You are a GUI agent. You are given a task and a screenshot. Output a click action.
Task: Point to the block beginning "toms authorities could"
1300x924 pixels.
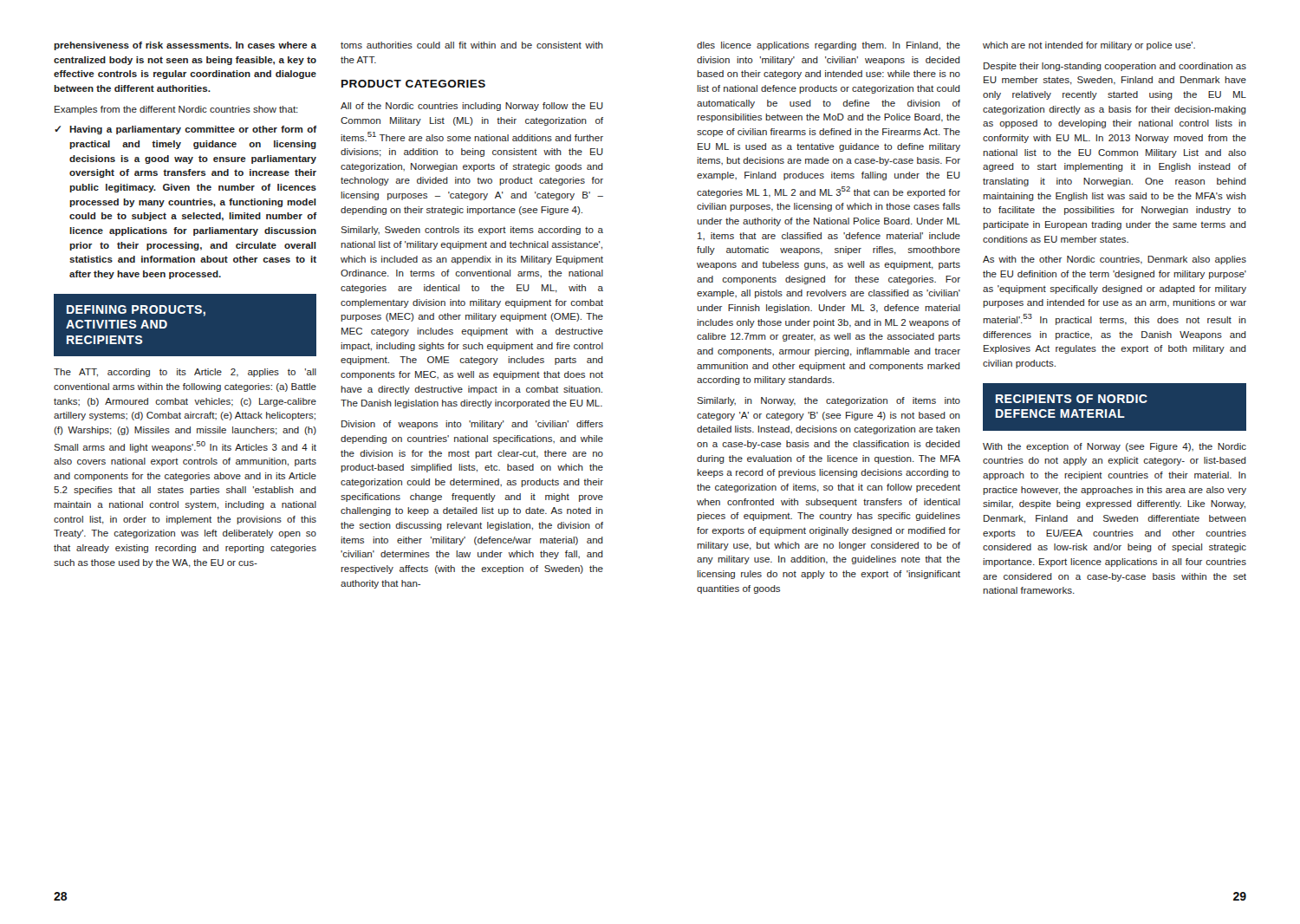coord(472,52)
